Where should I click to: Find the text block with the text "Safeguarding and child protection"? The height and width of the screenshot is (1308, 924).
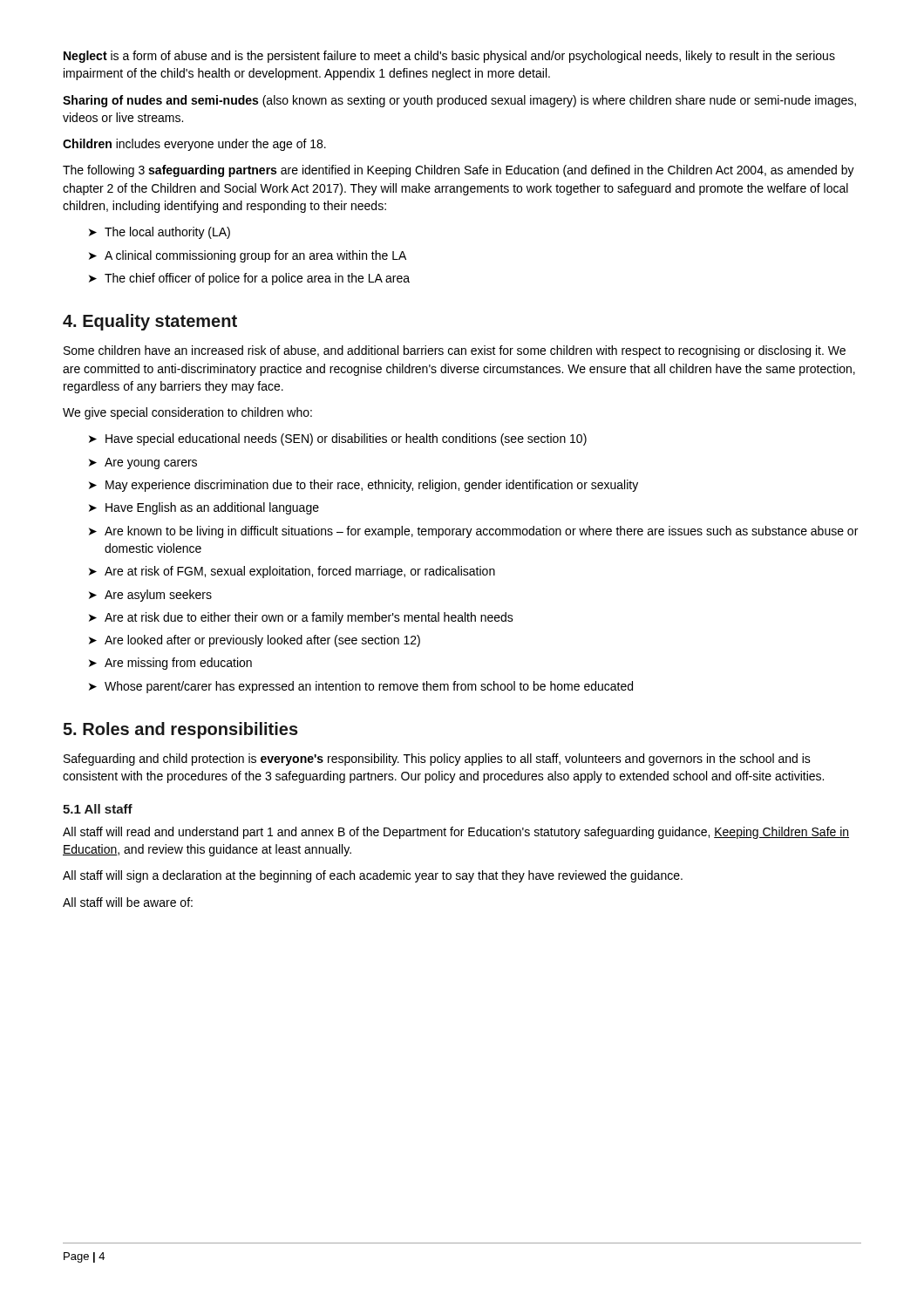(x=462, y=768)
